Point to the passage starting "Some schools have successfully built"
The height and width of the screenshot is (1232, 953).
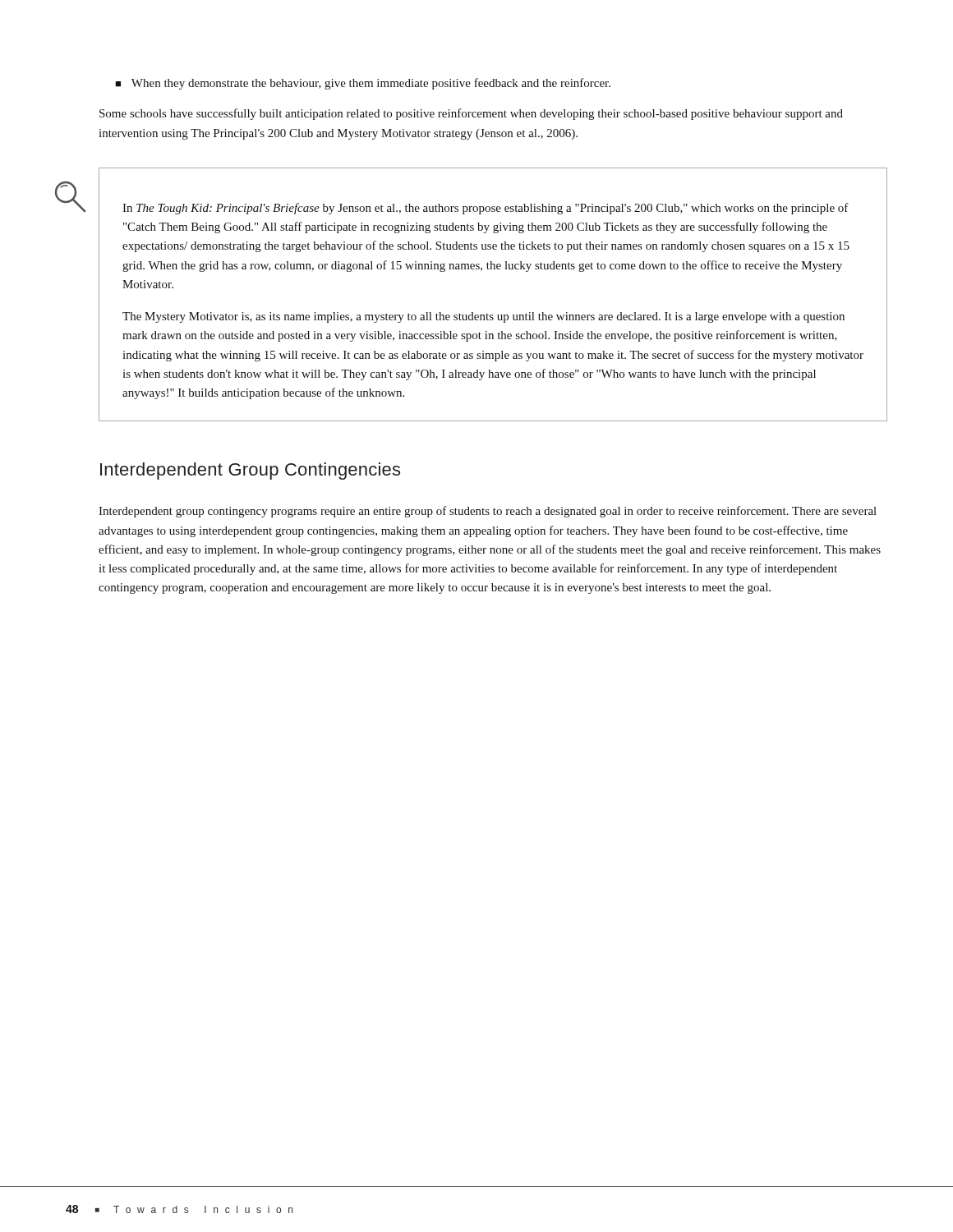(x=471, y=123)
